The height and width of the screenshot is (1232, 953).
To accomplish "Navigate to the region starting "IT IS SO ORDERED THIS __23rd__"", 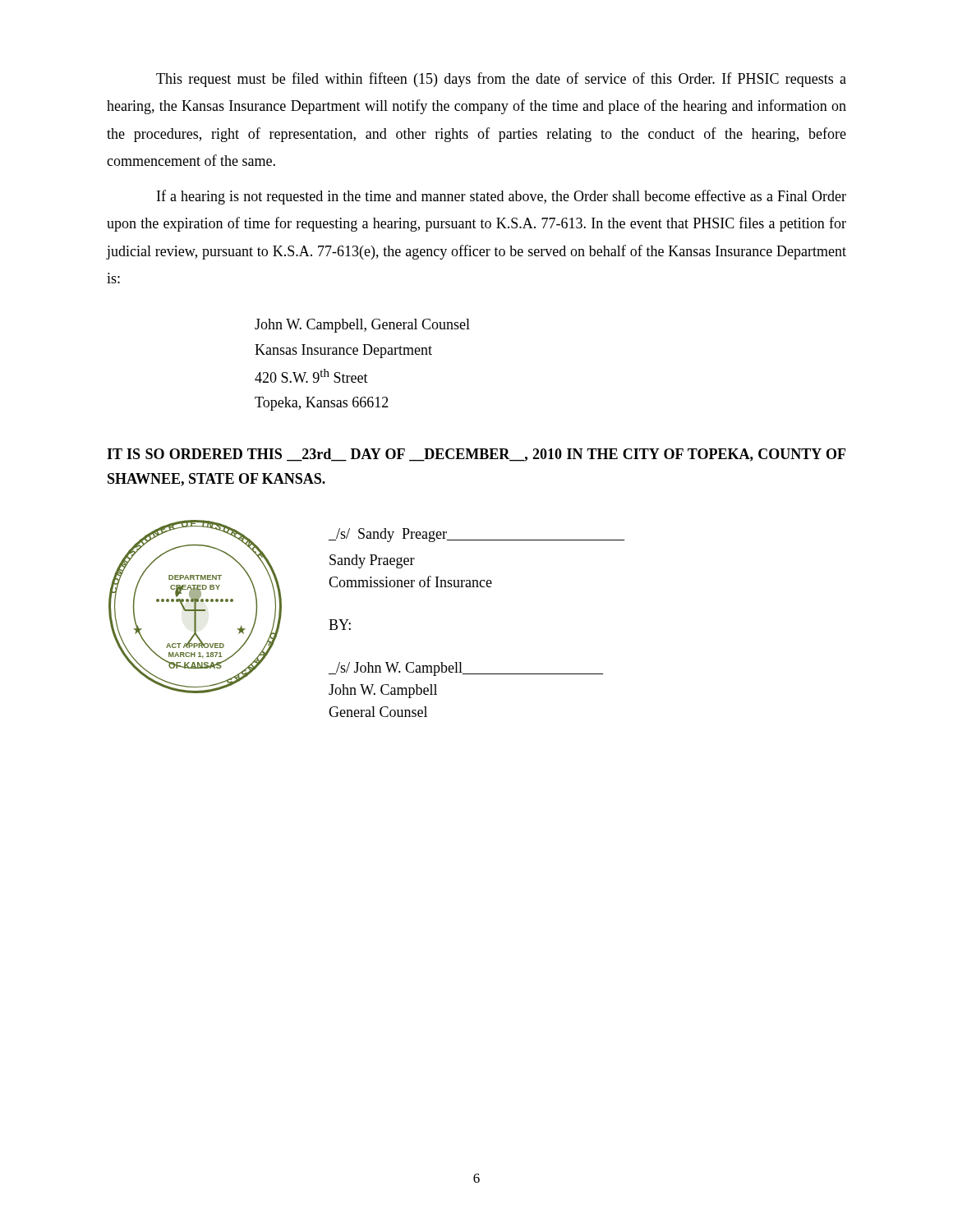I will [x=476, y=467].
